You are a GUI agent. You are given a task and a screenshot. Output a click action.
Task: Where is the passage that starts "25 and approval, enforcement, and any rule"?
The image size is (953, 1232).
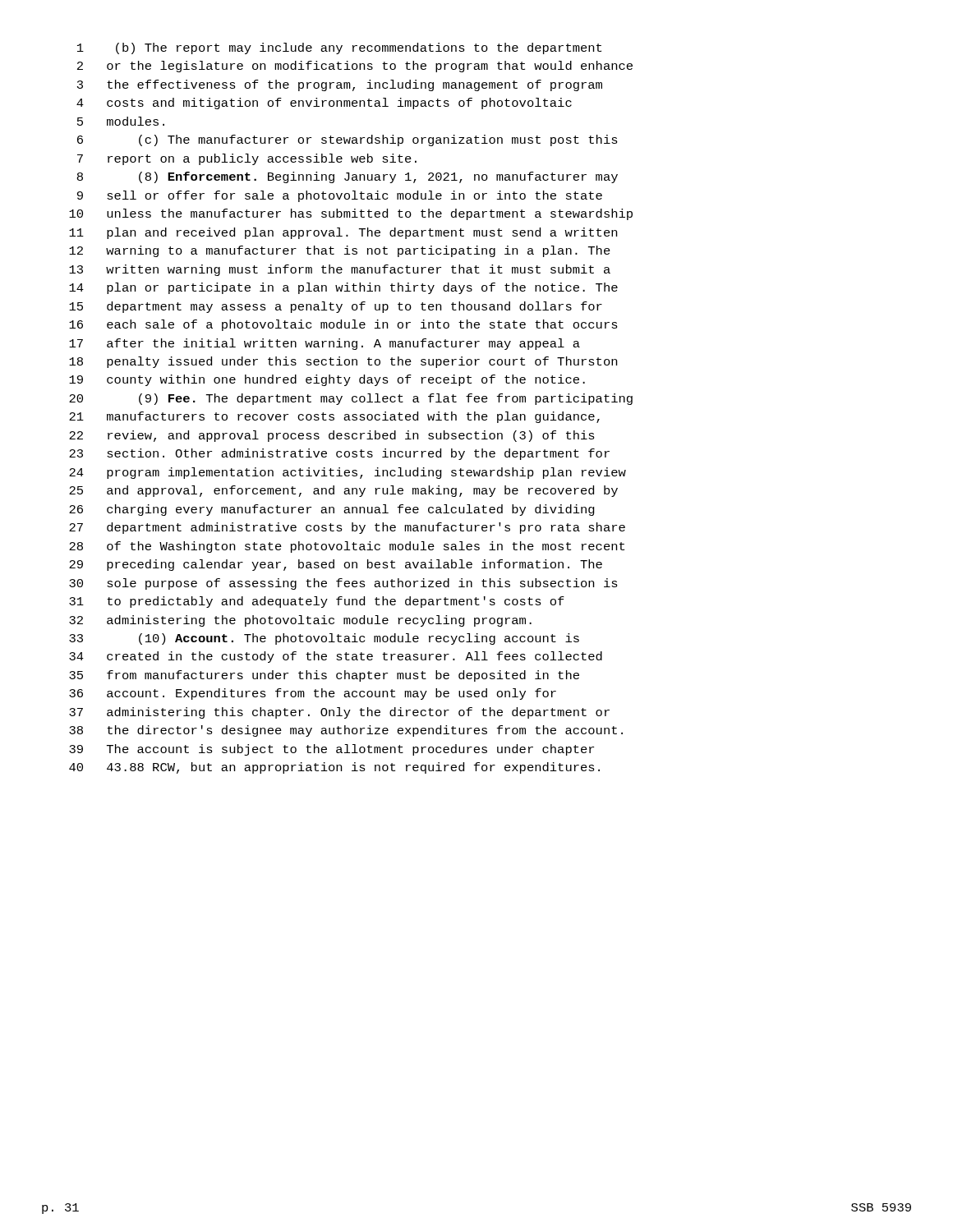476,492
